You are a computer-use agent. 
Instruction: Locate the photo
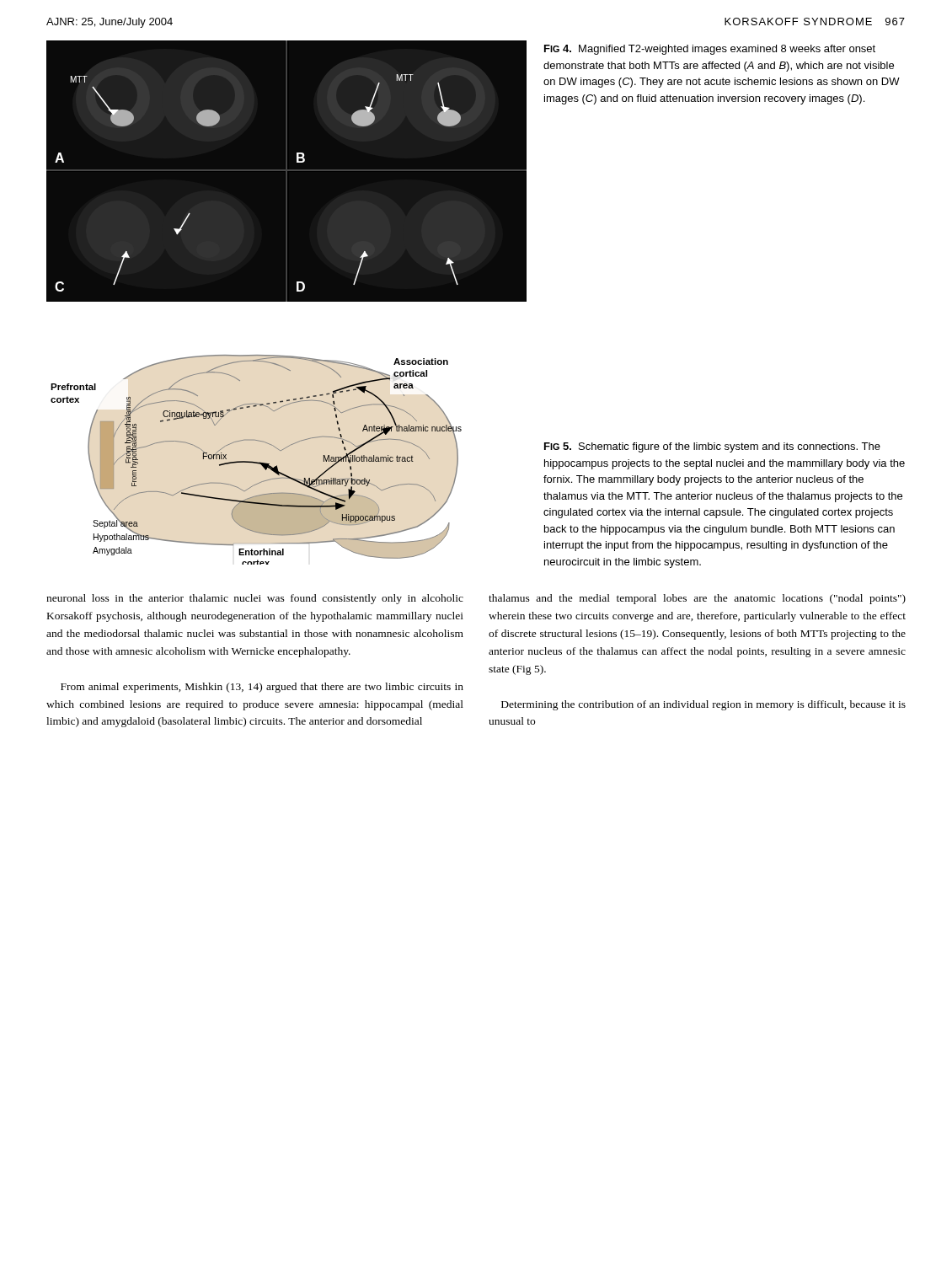point(286,171)
